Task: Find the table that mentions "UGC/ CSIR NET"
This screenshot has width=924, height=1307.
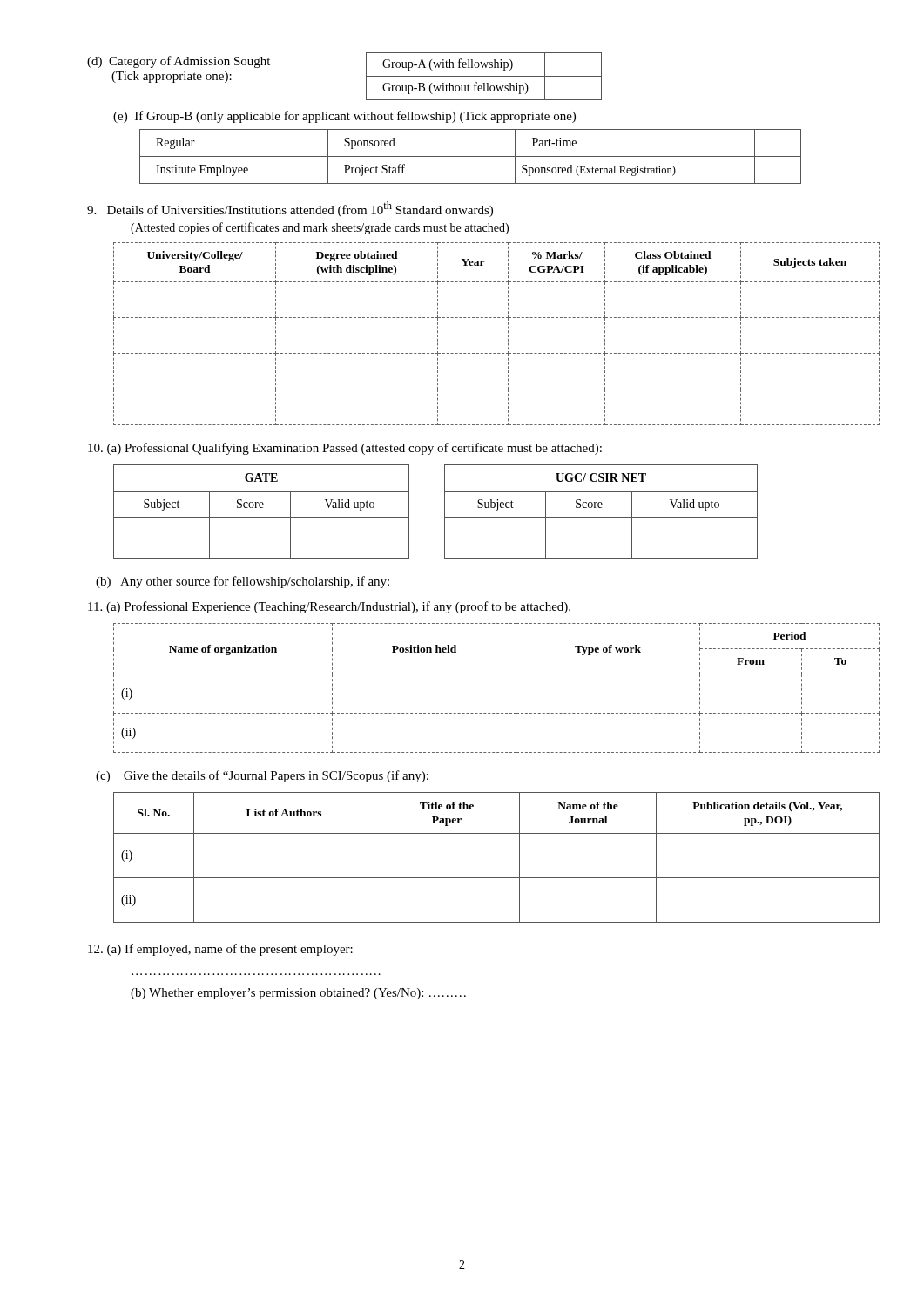Action: coord(601,511)
